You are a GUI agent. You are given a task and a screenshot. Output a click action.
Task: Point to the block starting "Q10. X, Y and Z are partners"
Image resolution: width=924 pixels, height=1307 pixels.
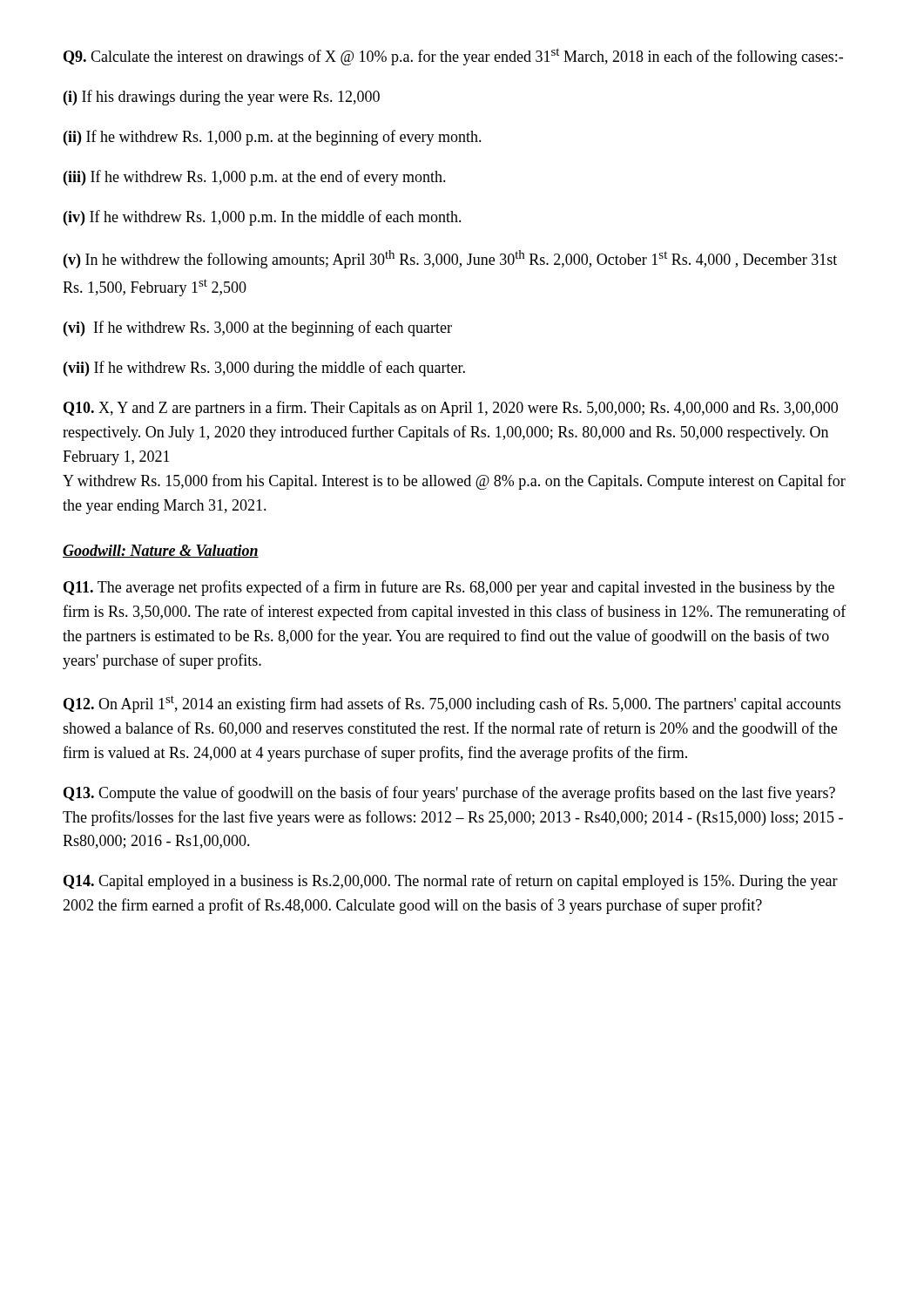pyautogui.click(x=451, y=409)
